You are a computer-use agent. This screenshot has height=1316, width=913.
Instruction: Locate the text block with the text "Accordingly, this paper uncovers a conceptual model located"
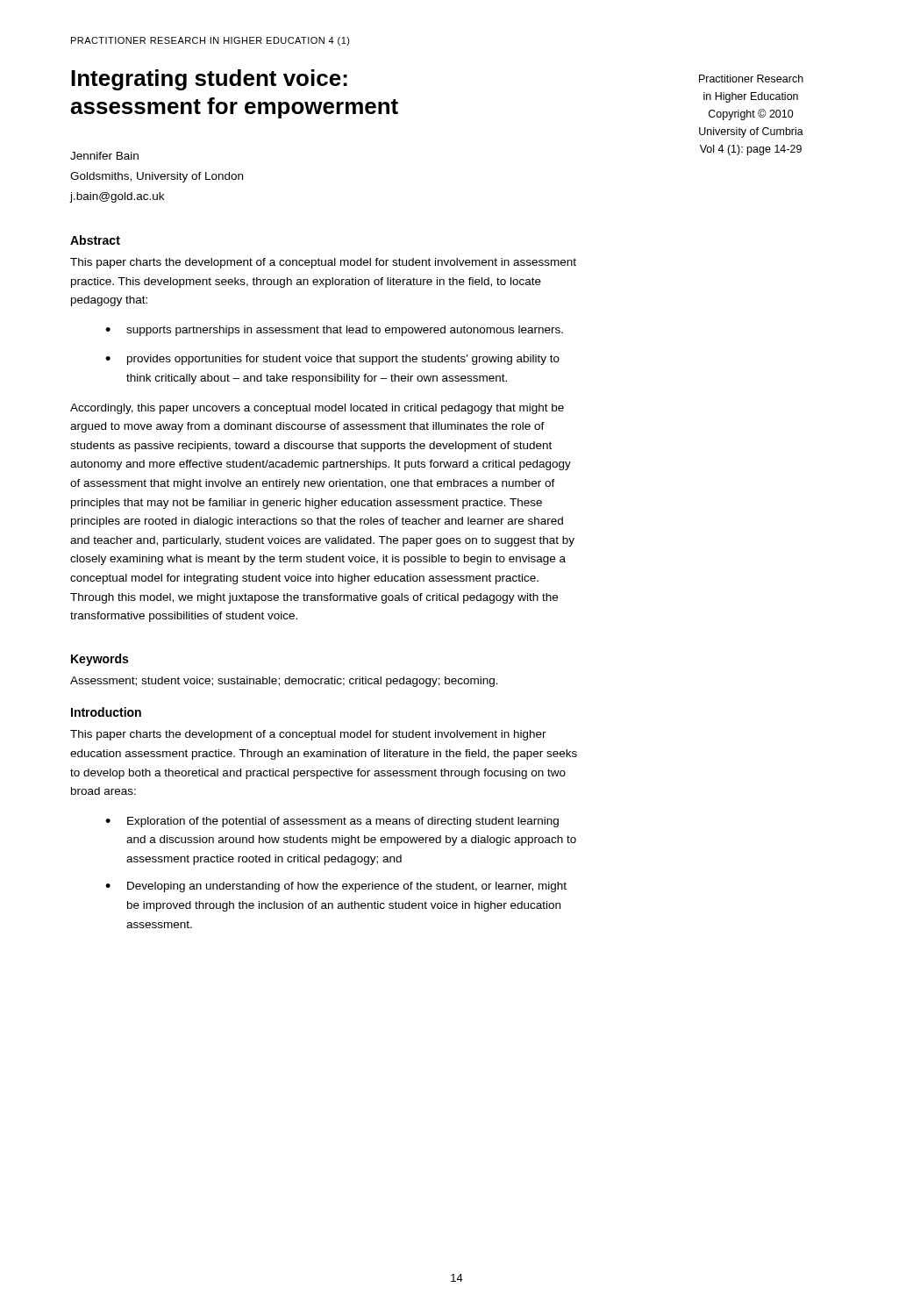pyautogui.click(x=322, y=511)
